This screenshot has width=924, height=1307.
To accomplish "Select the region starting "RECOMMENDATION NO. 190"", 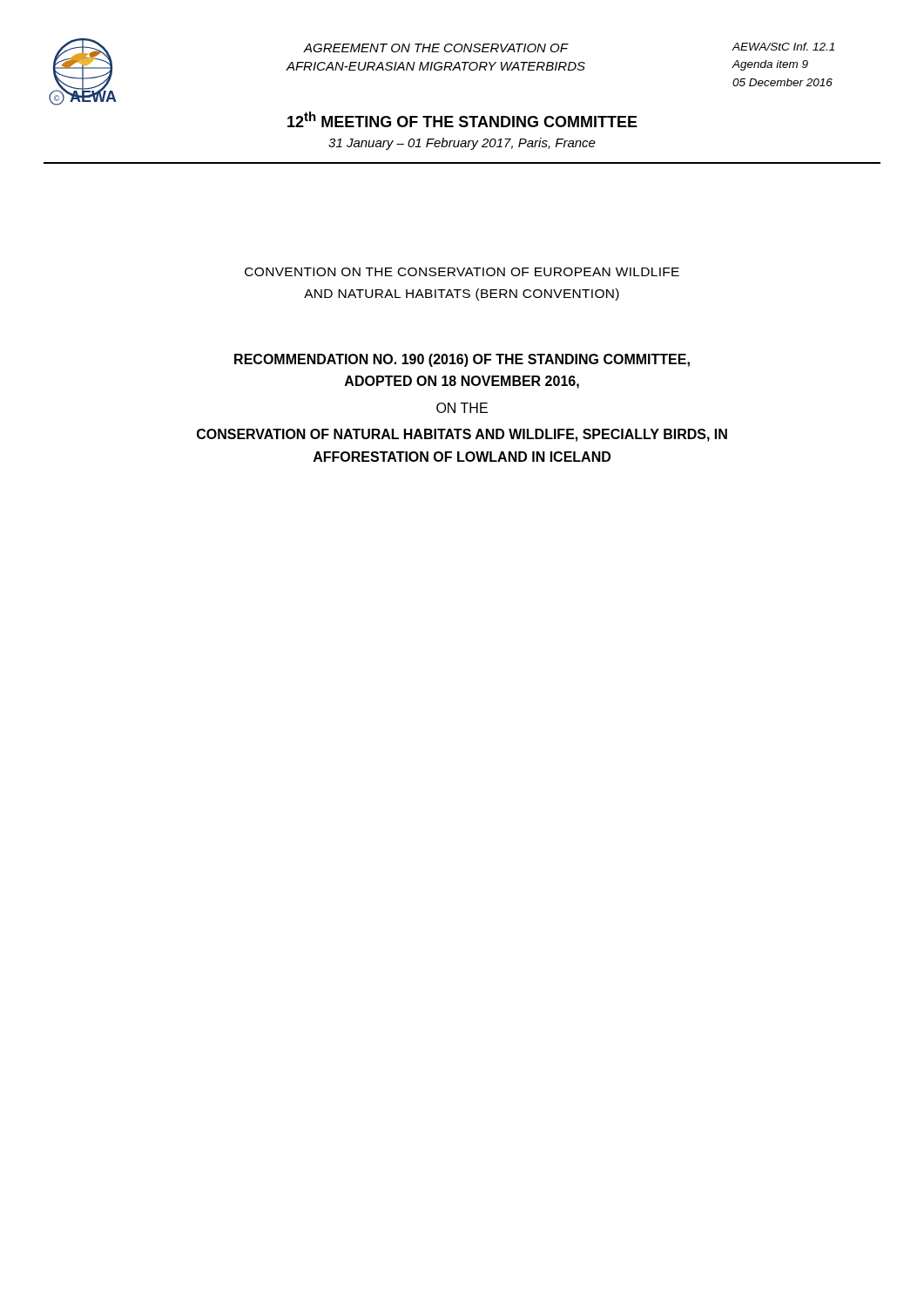I will coord(462,408).
